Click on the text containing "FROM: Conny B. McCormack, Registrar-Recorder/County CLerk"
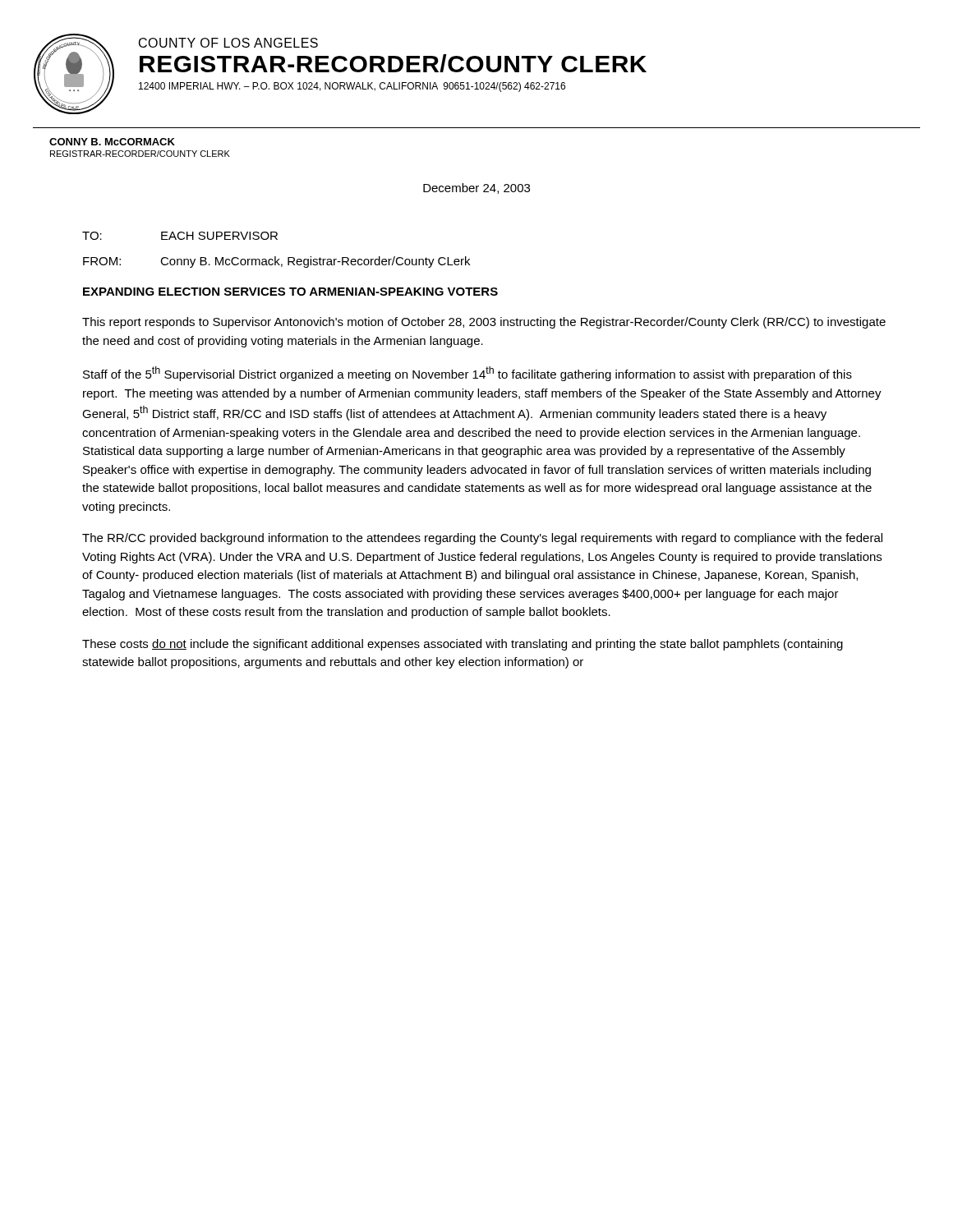Image resolution: width=953 pixels, height=1232 pixels. (x=276, y=261)
